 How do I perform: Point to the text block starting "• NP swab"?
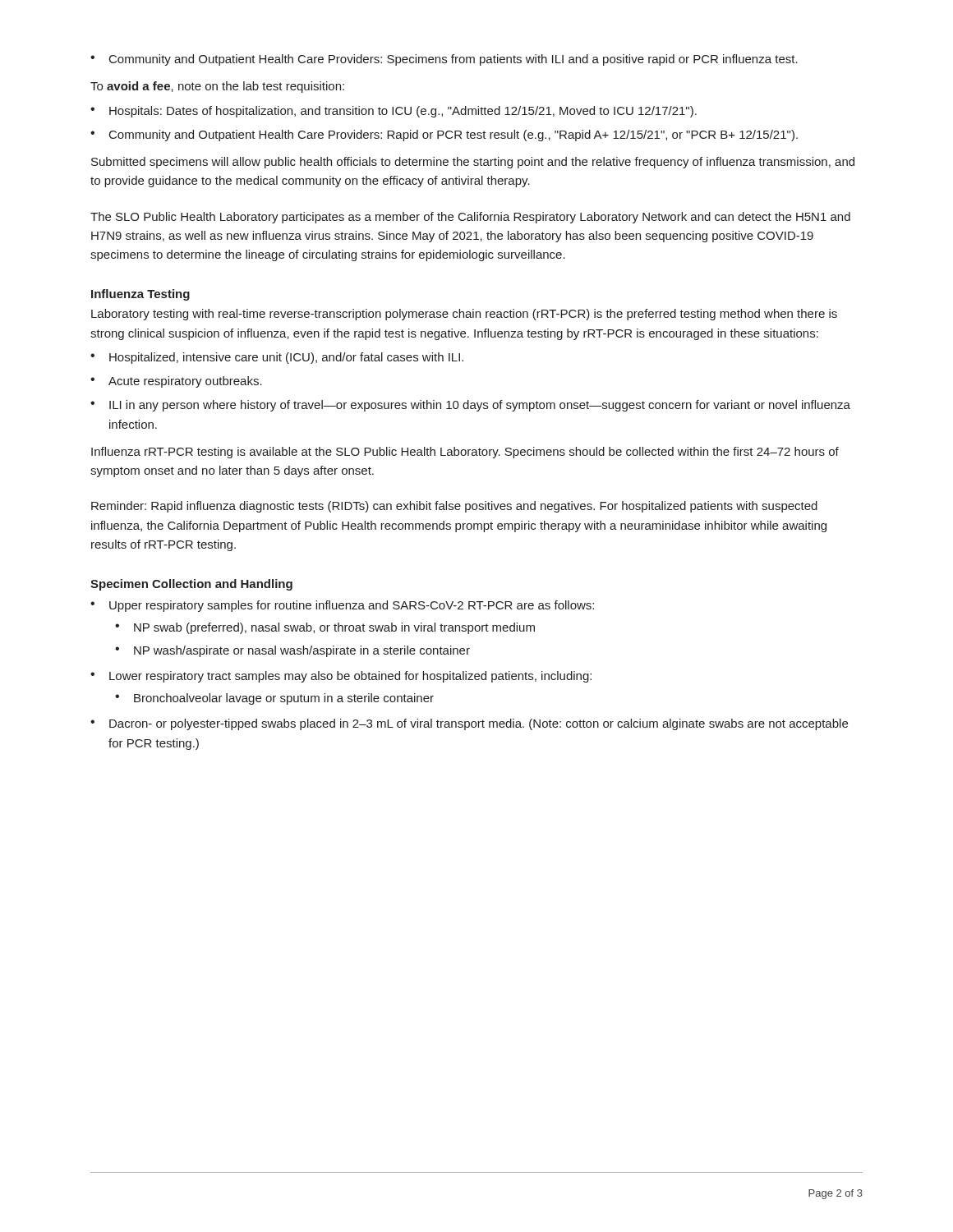(325, 627)
